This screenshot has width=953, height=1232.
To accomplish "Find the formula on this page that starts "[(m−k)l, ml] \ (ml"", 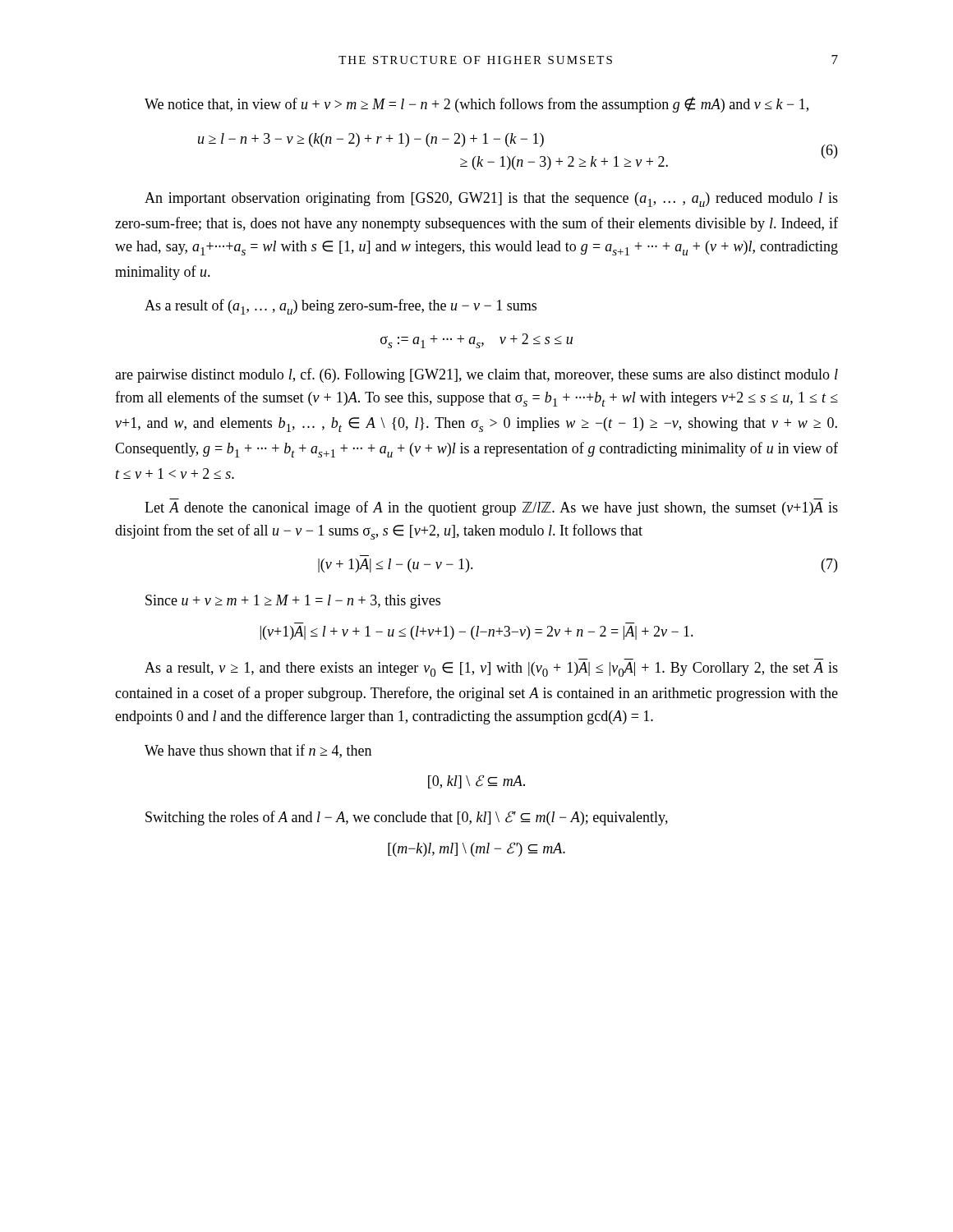I will [x=476, y=849].
